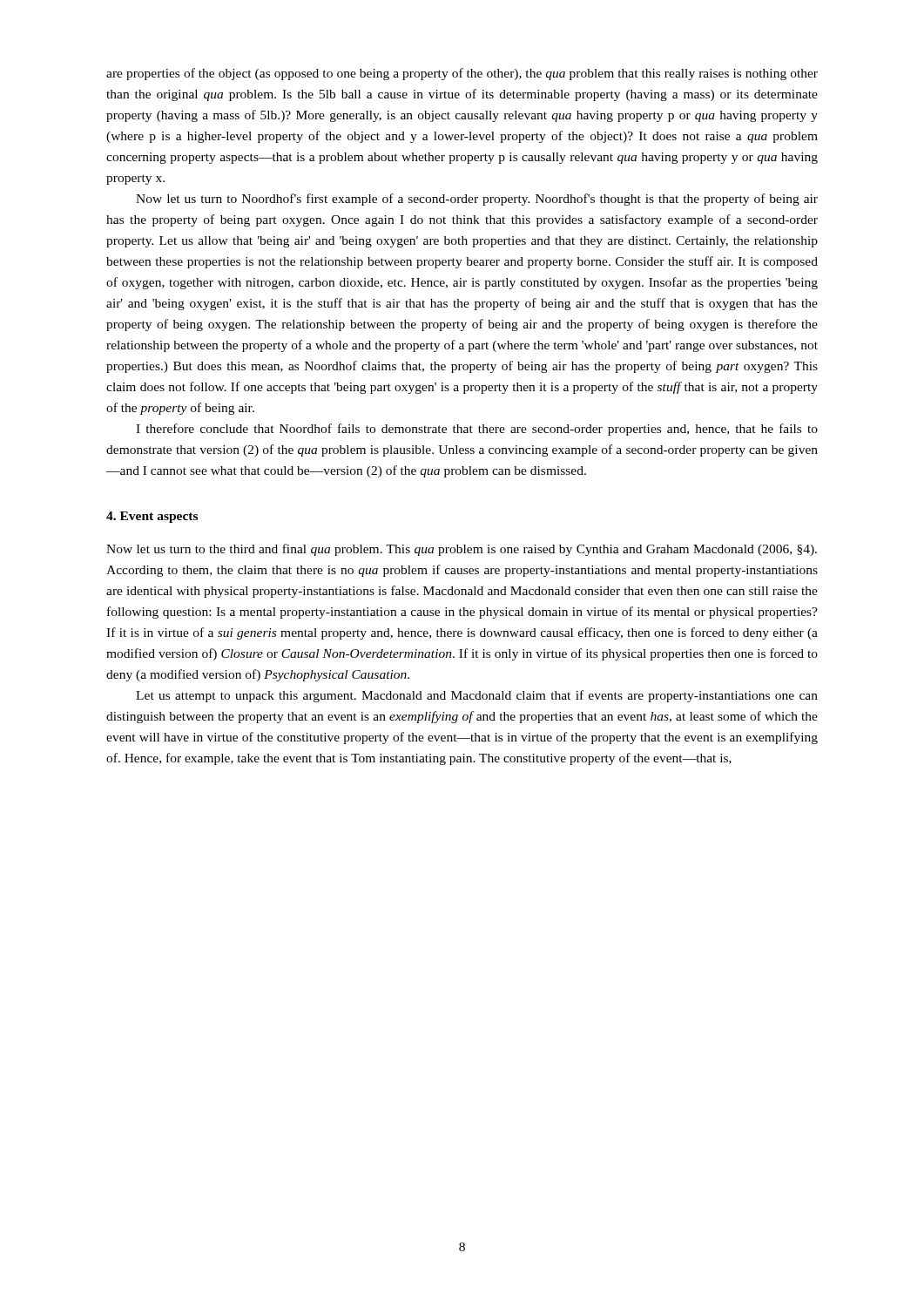The width and height of the screenshot is (924, 1307).
Task: Point to the text starting "Let us attempt to unpack this"
Action: [462, 727]
